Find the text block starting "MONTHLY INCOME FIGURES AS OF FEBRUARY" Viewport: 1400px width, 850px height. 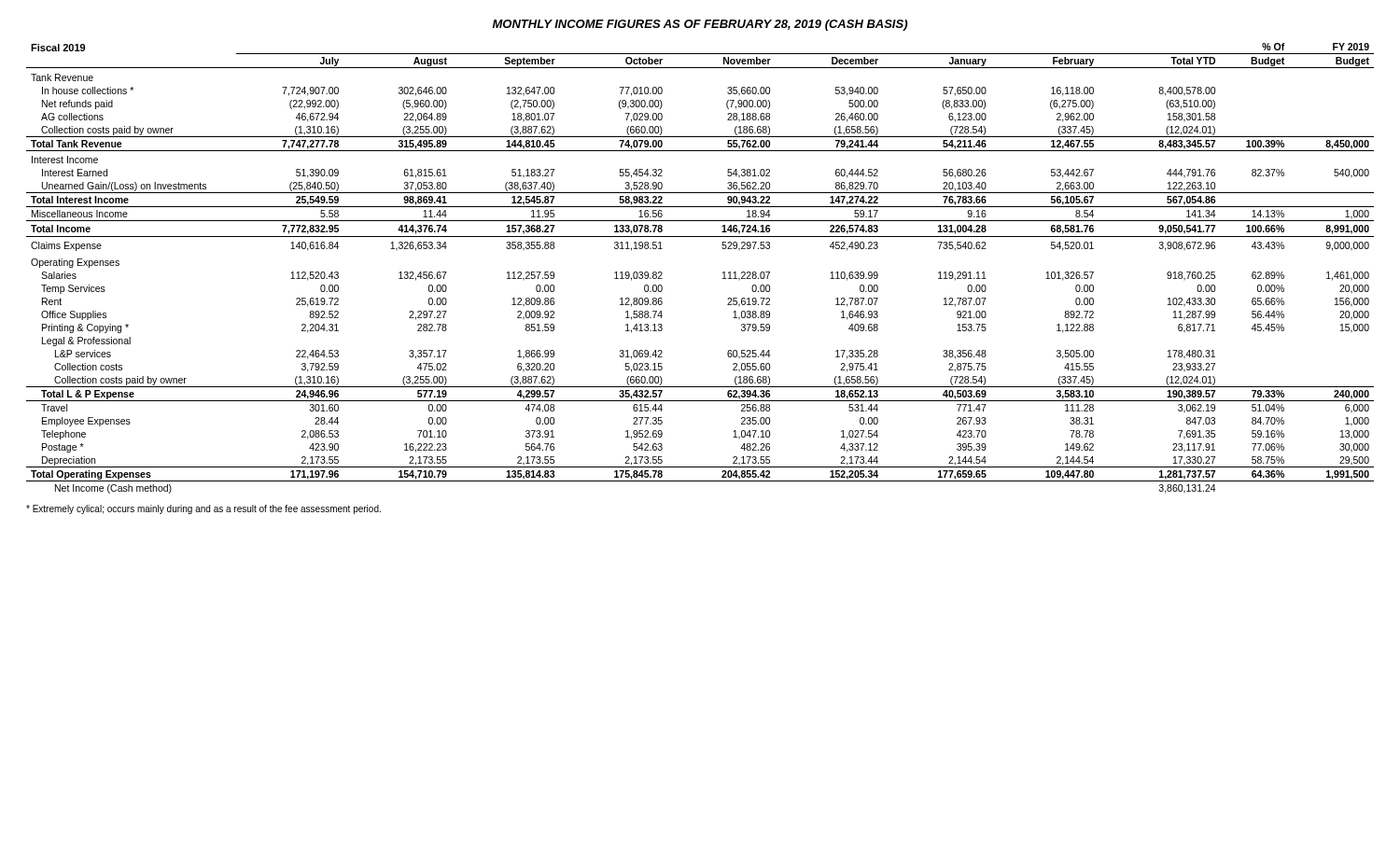(700, 24)
